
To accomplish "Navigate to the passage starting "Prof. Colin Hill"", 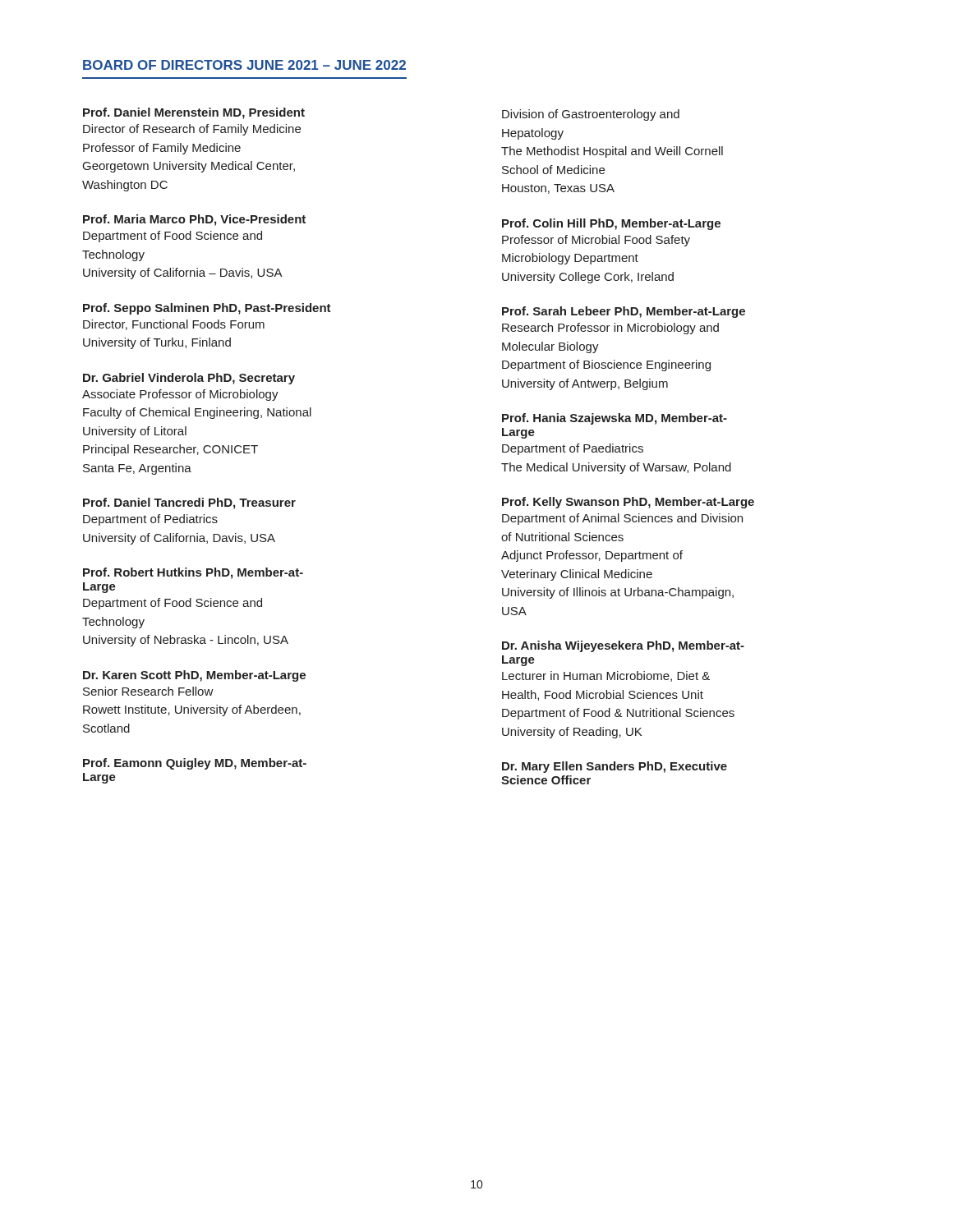I will tap(686, 251).
